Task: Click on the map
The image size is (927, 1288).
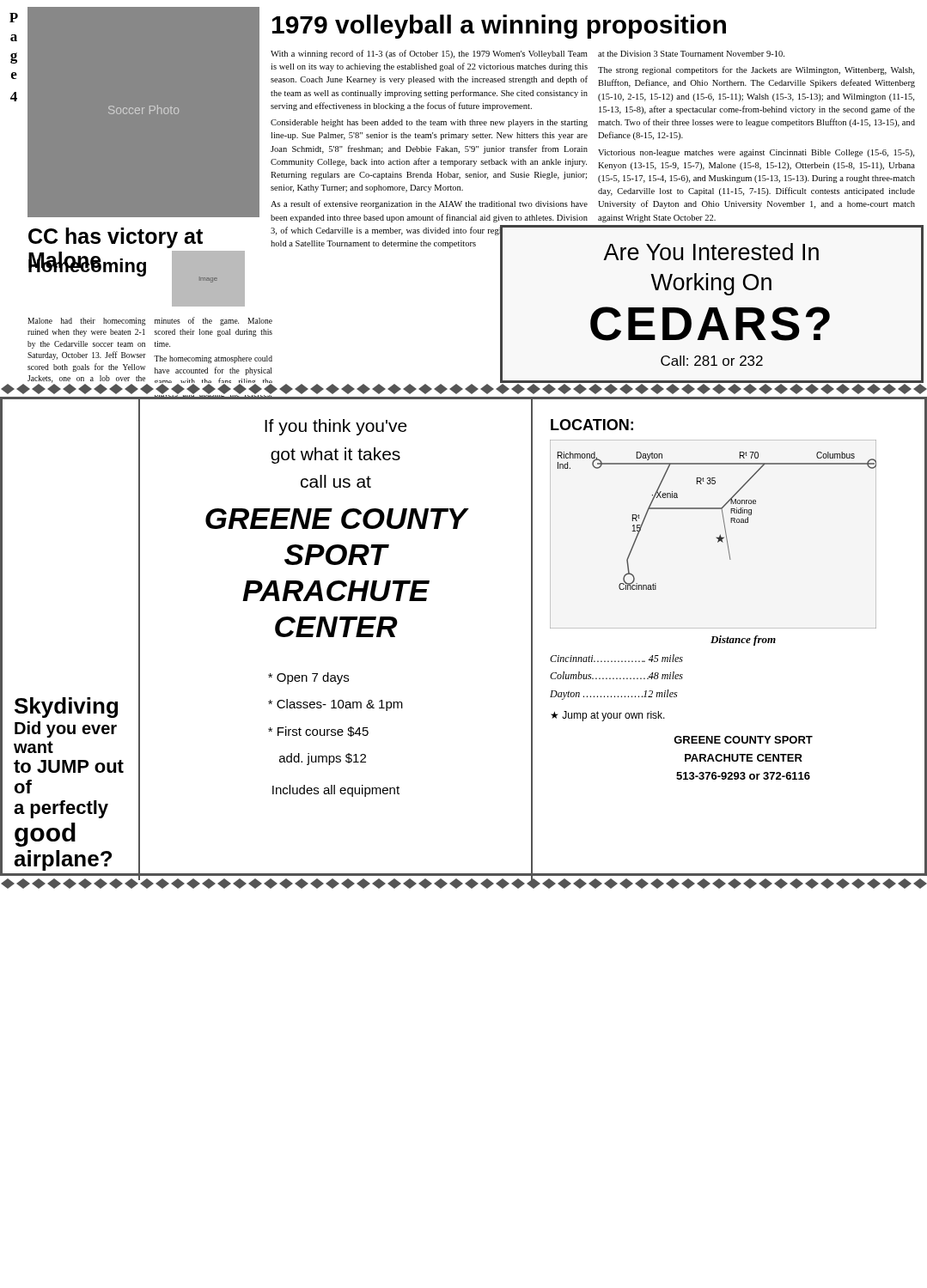Action: pos(713,534)
